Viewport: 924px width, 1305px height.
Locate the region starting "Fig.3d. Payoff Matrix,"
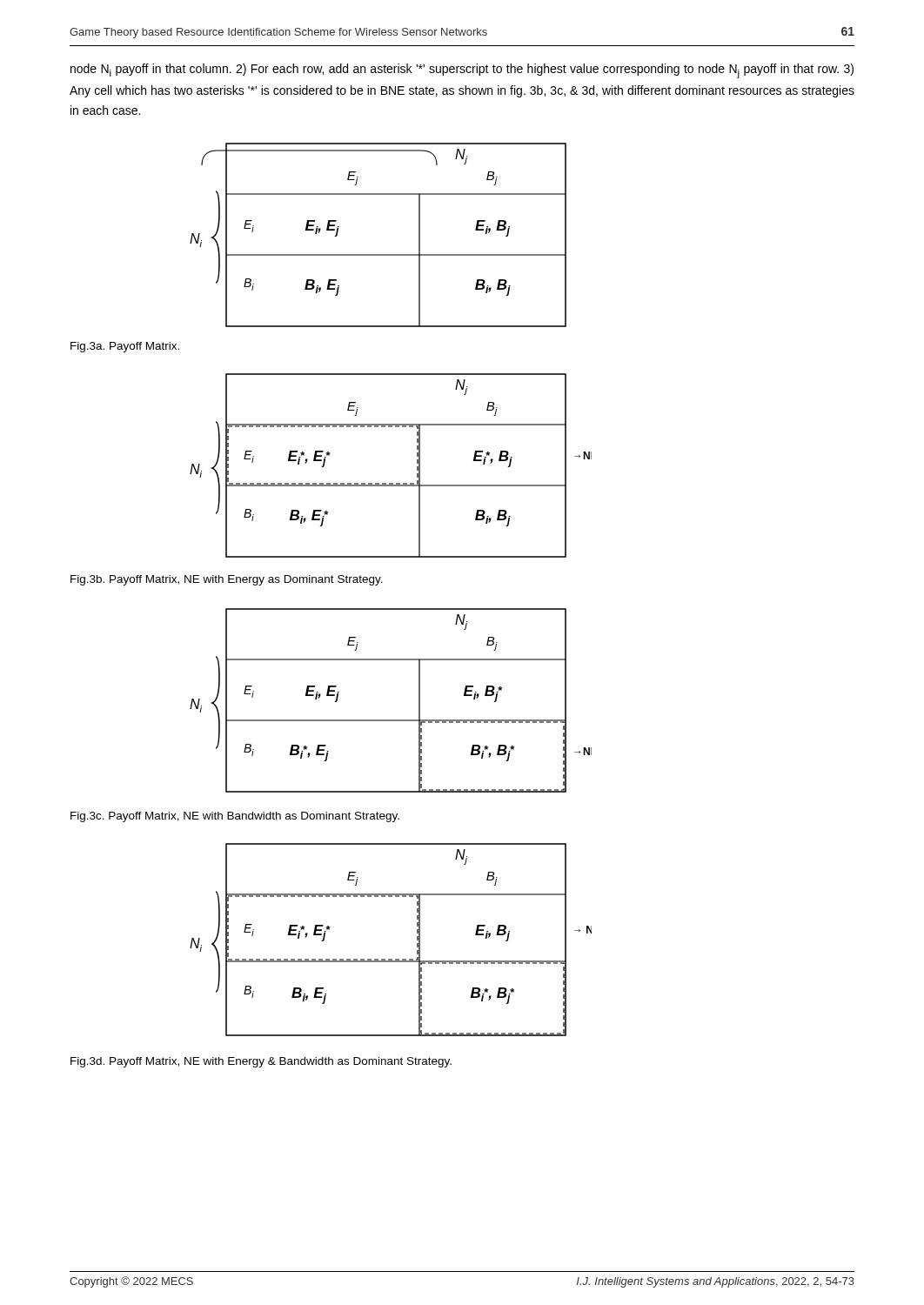[x=261, y=1061]
